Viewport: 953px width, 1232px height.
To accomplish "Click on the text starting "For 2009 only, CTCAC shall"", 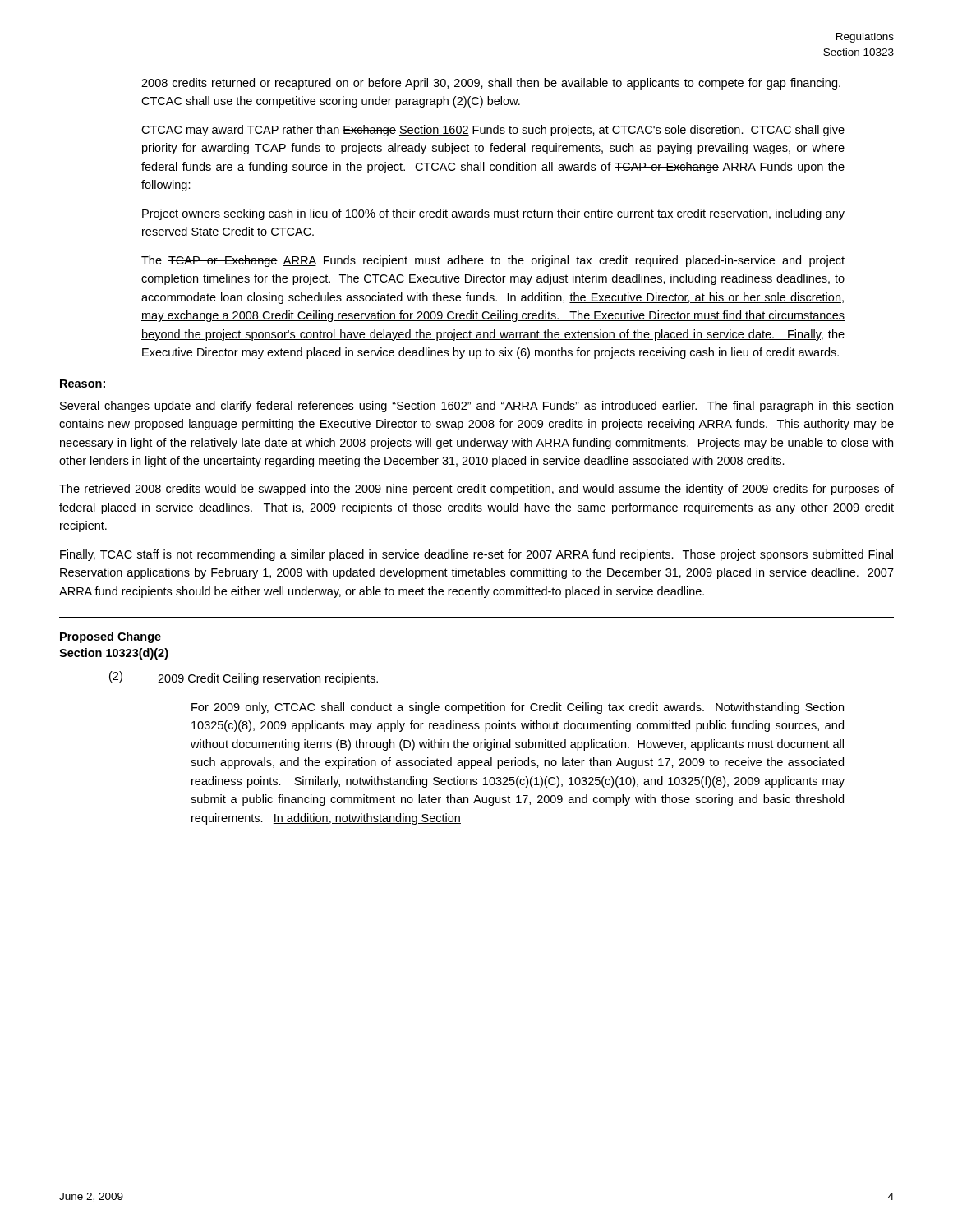I will click(x=518, y=762).
